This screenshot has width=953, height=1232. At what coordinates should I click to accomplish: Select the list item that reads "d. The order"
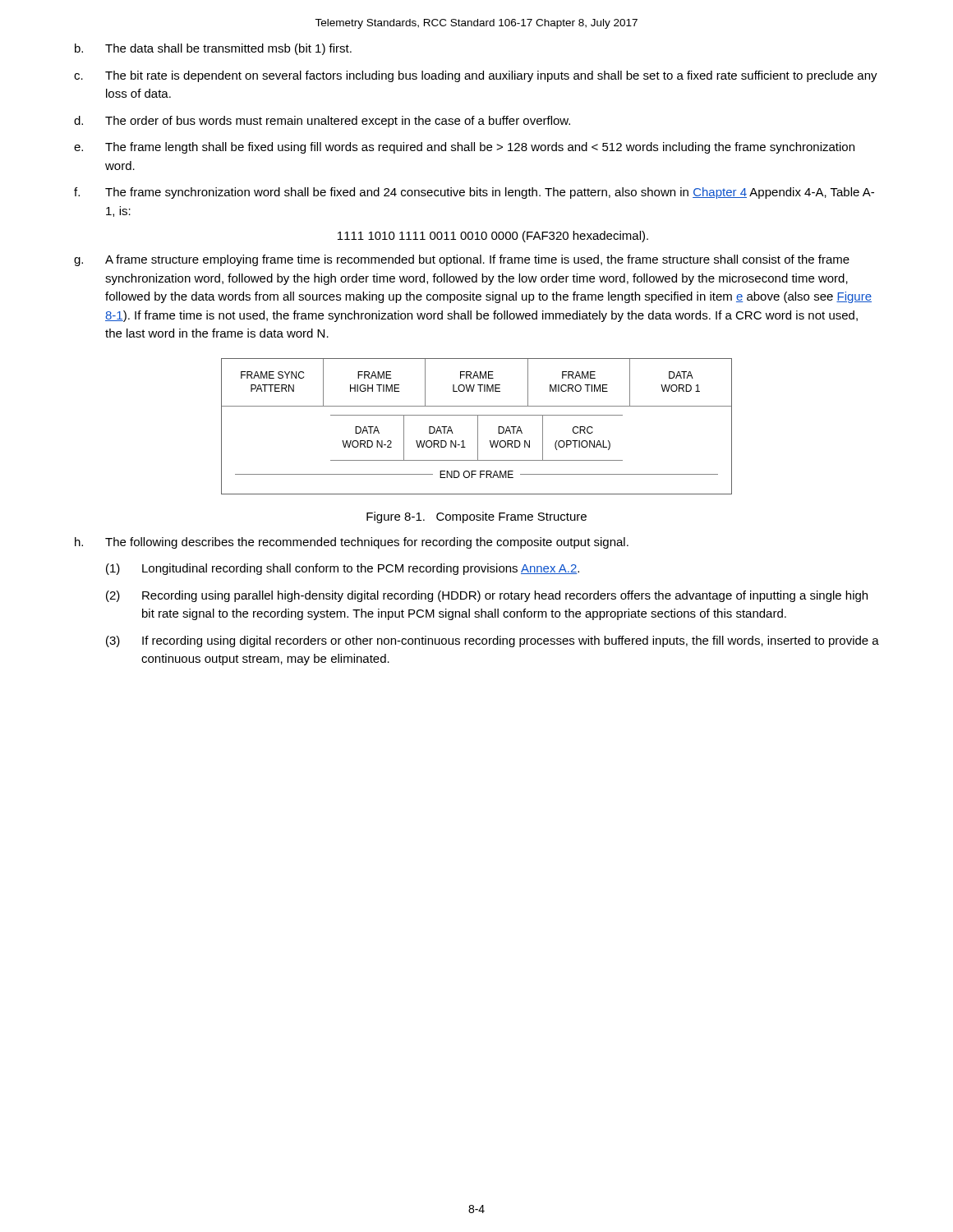point(476,120)
